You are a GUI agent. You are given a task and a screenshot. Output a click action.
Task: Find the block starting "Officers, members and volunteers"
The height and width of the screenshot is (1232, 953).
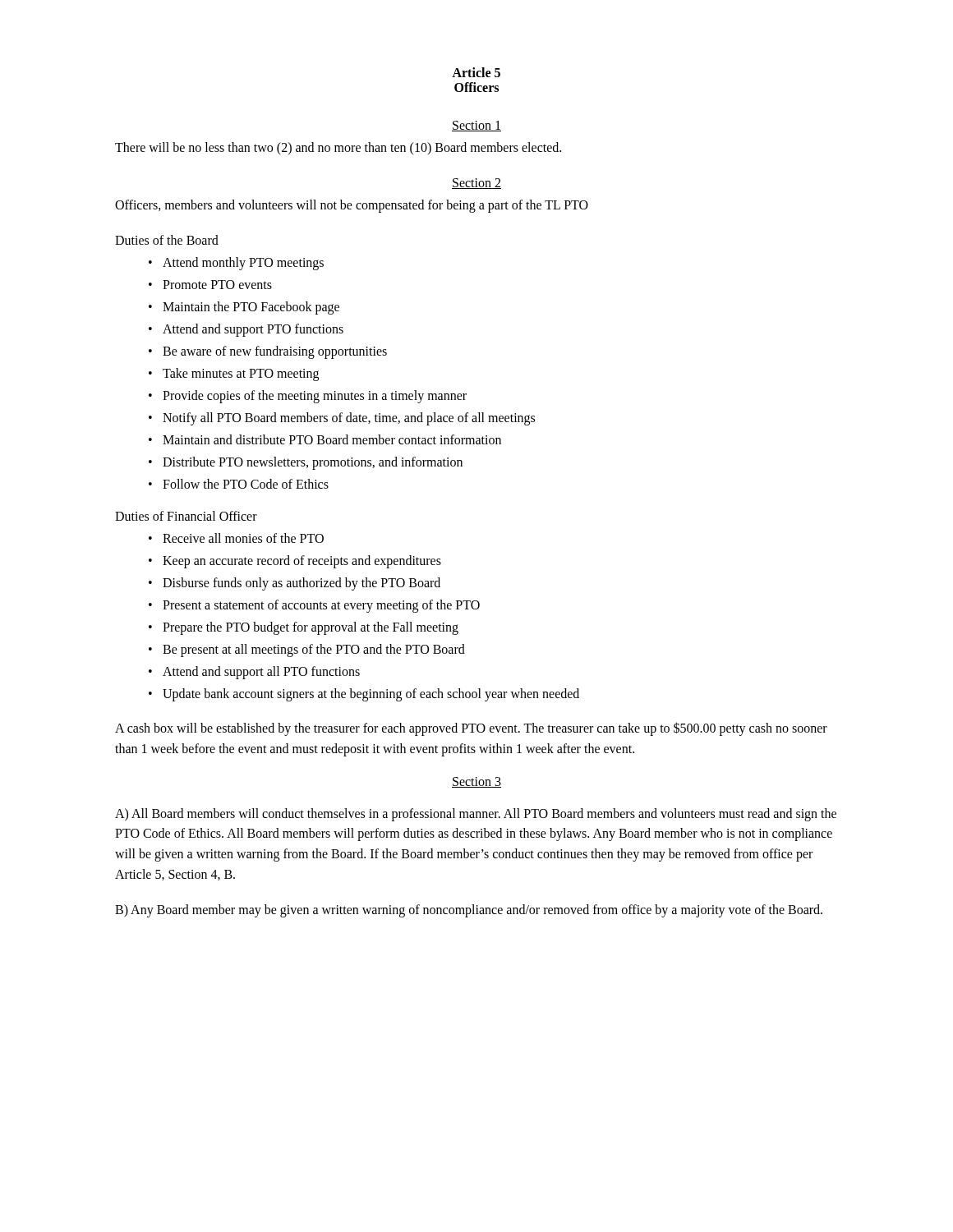(x=352, y=205)
